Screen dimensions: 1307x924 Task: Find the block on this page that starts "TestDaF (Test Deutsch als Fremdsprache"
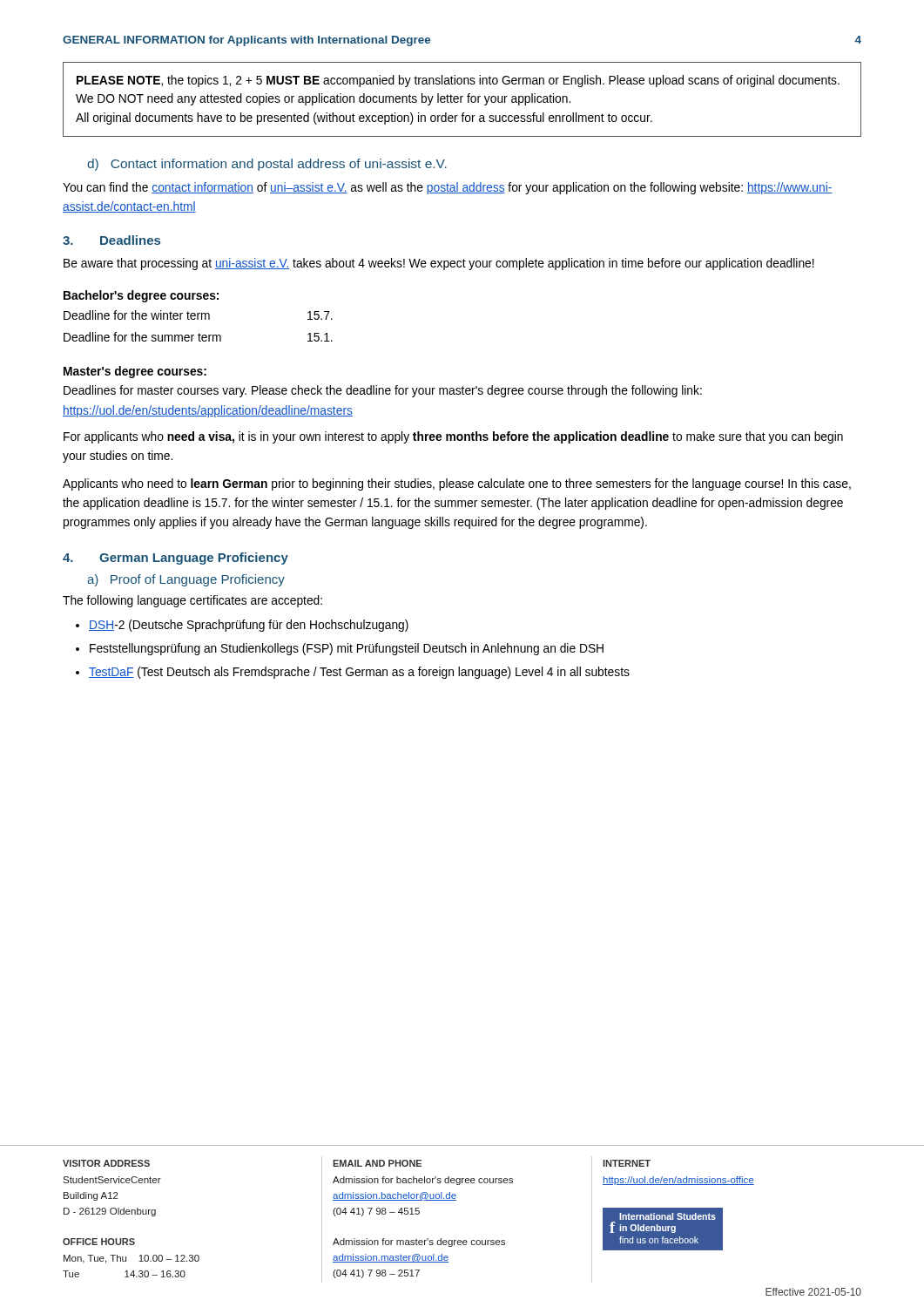click(359, 672)
